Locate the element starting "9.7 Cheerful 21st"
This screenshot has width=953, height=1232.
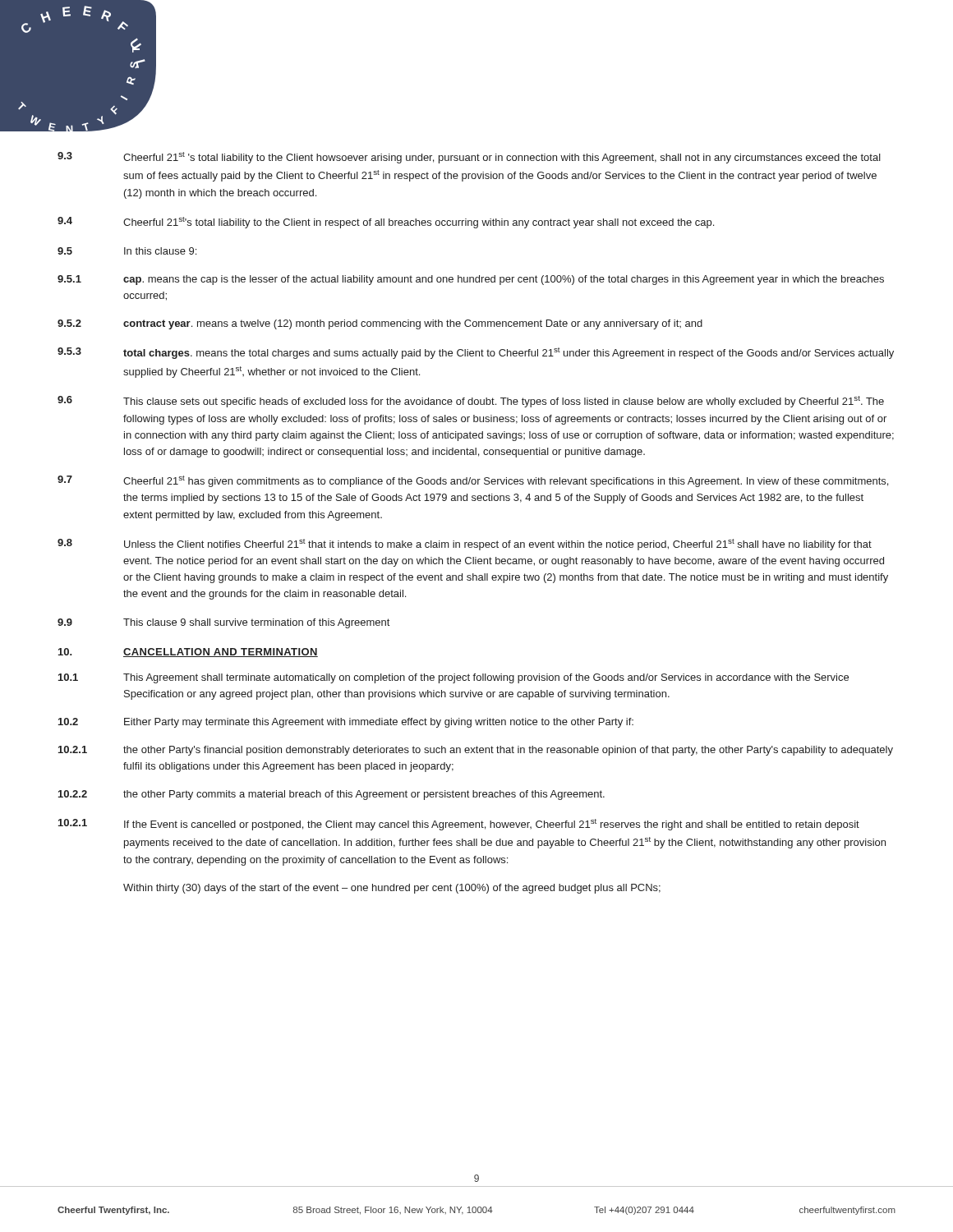(476, 497)
